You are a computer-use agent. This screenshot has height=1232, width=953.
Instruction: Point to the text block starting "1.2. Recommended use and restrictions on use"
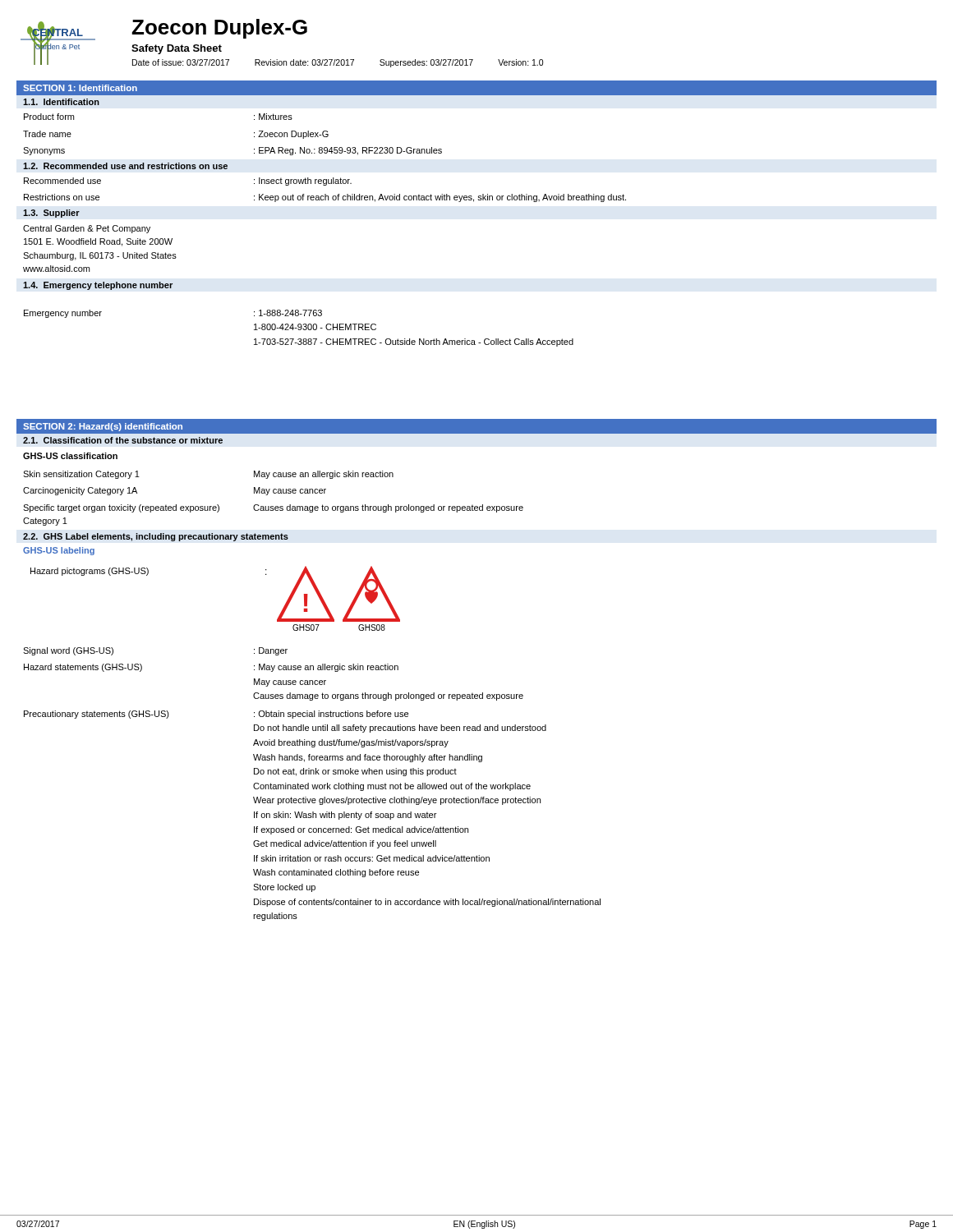tap(125, 165)
